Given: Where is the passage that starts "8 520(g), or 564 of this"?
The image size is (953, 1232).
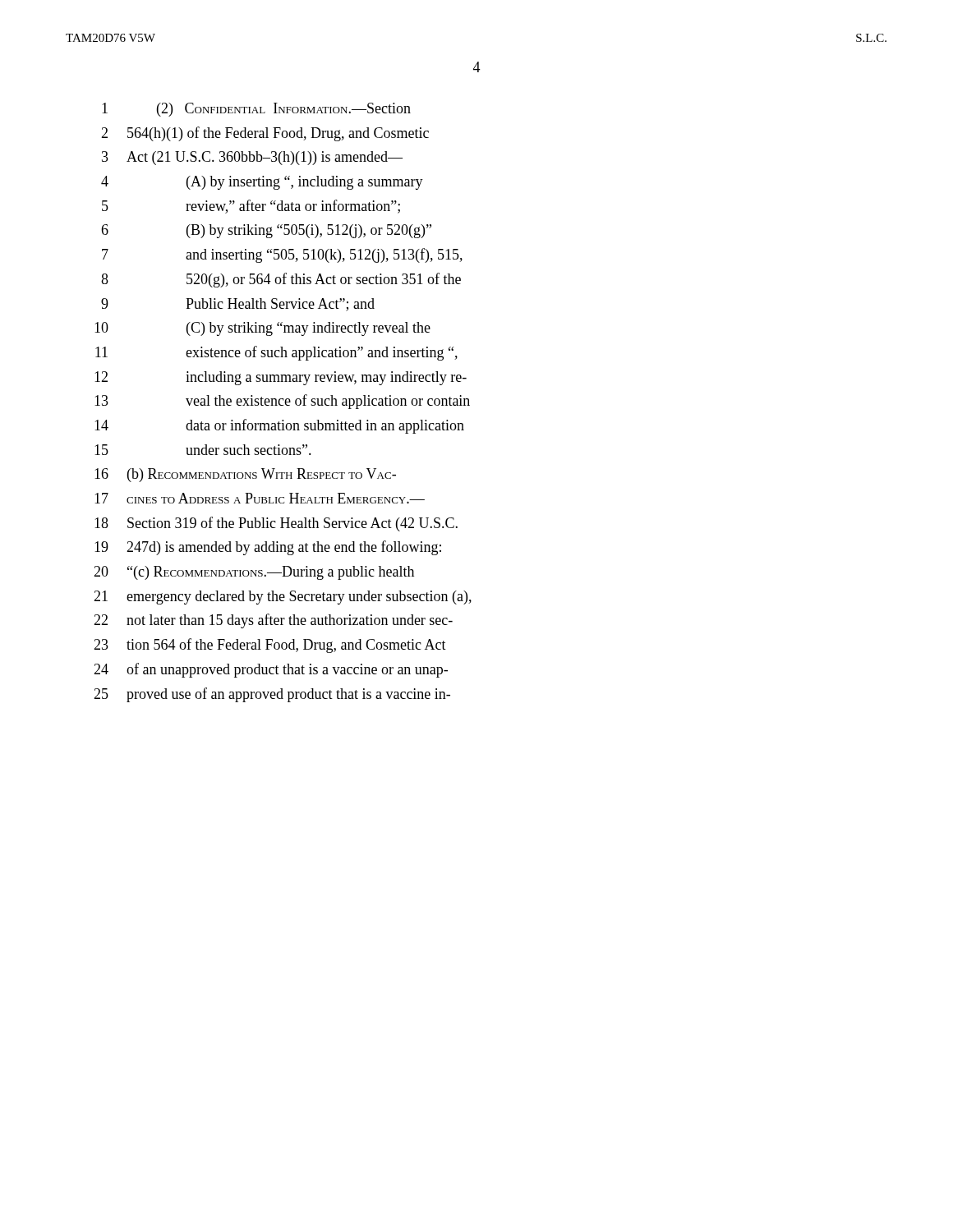Looking at the screenshot, I should coord(281,280).
